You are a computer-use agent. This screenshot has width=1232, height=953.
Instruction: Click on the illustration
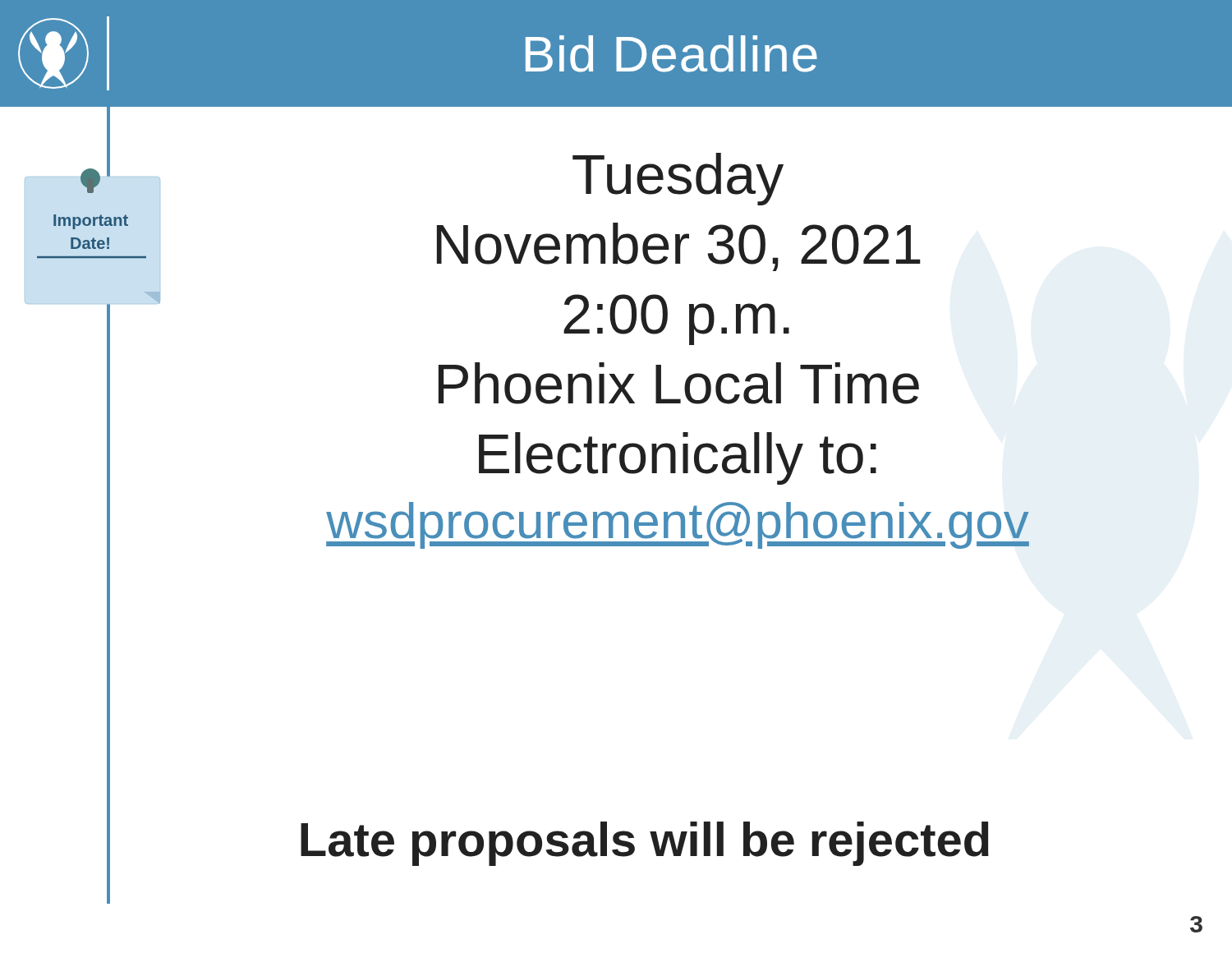94,238
